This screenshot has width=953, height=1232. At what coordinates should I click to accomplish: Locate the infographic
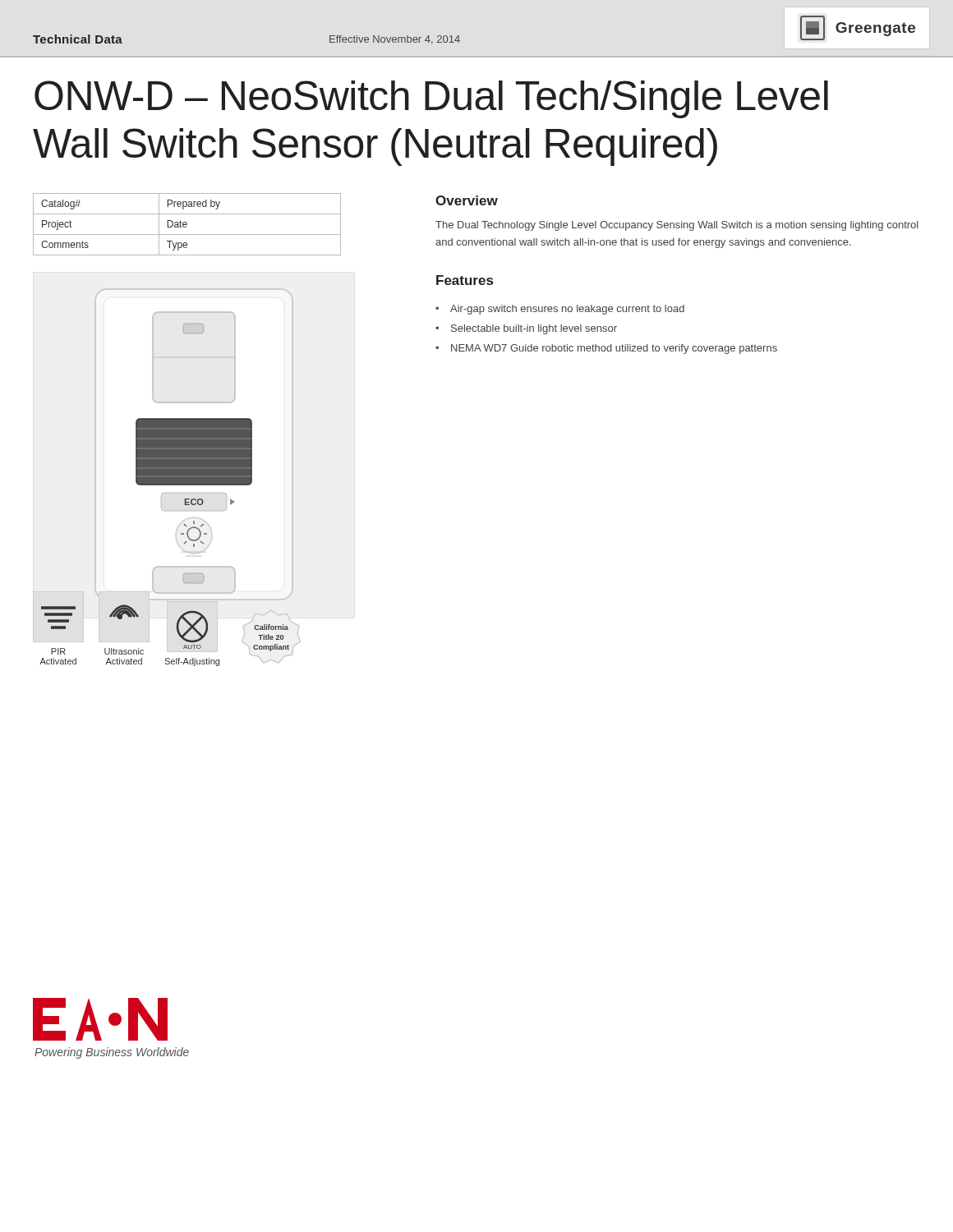coord(167,629)
